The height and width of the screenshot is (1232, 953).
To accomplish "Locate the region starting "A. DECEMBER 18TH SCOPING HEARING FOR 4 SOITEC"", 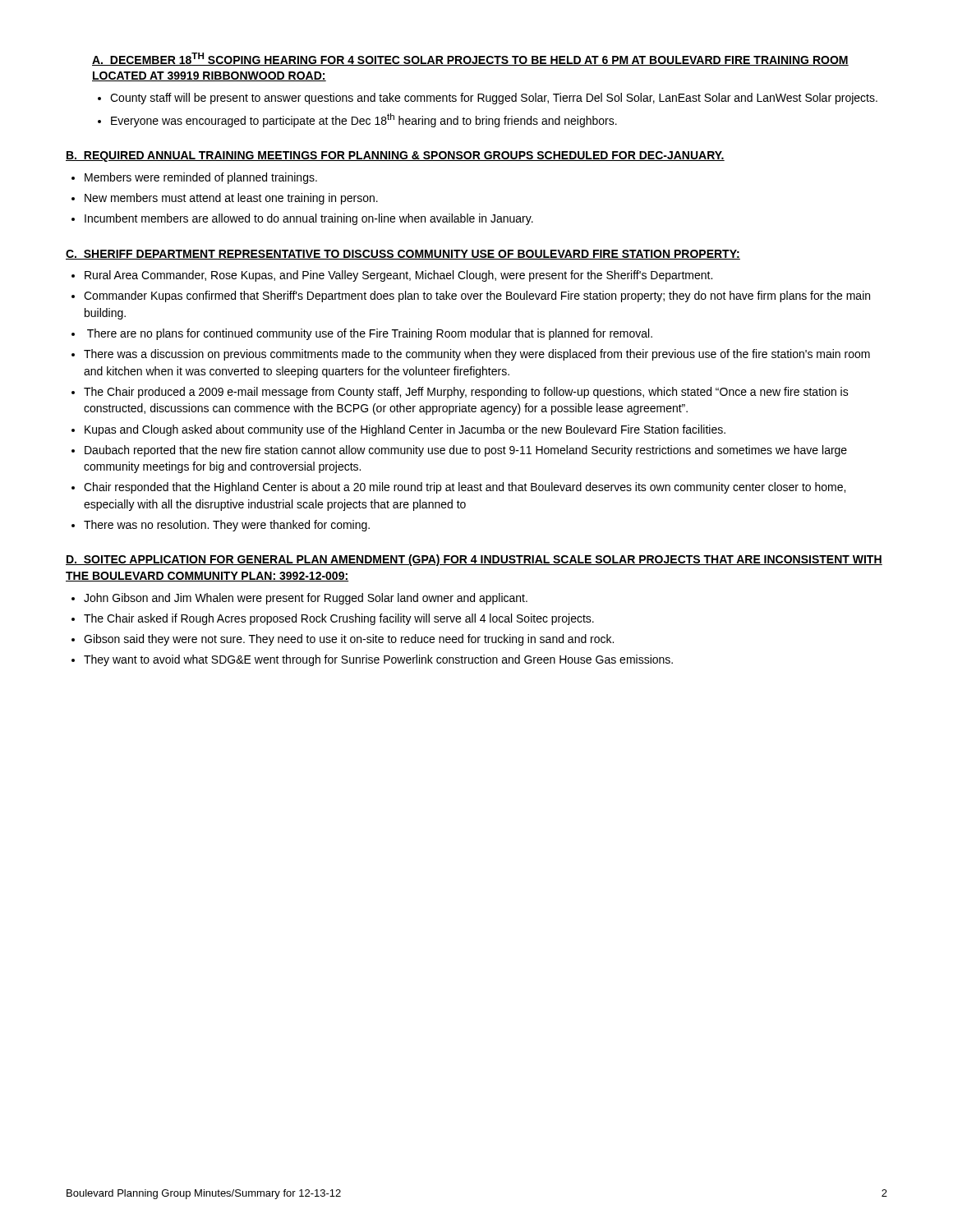I will tap(470, 66).
